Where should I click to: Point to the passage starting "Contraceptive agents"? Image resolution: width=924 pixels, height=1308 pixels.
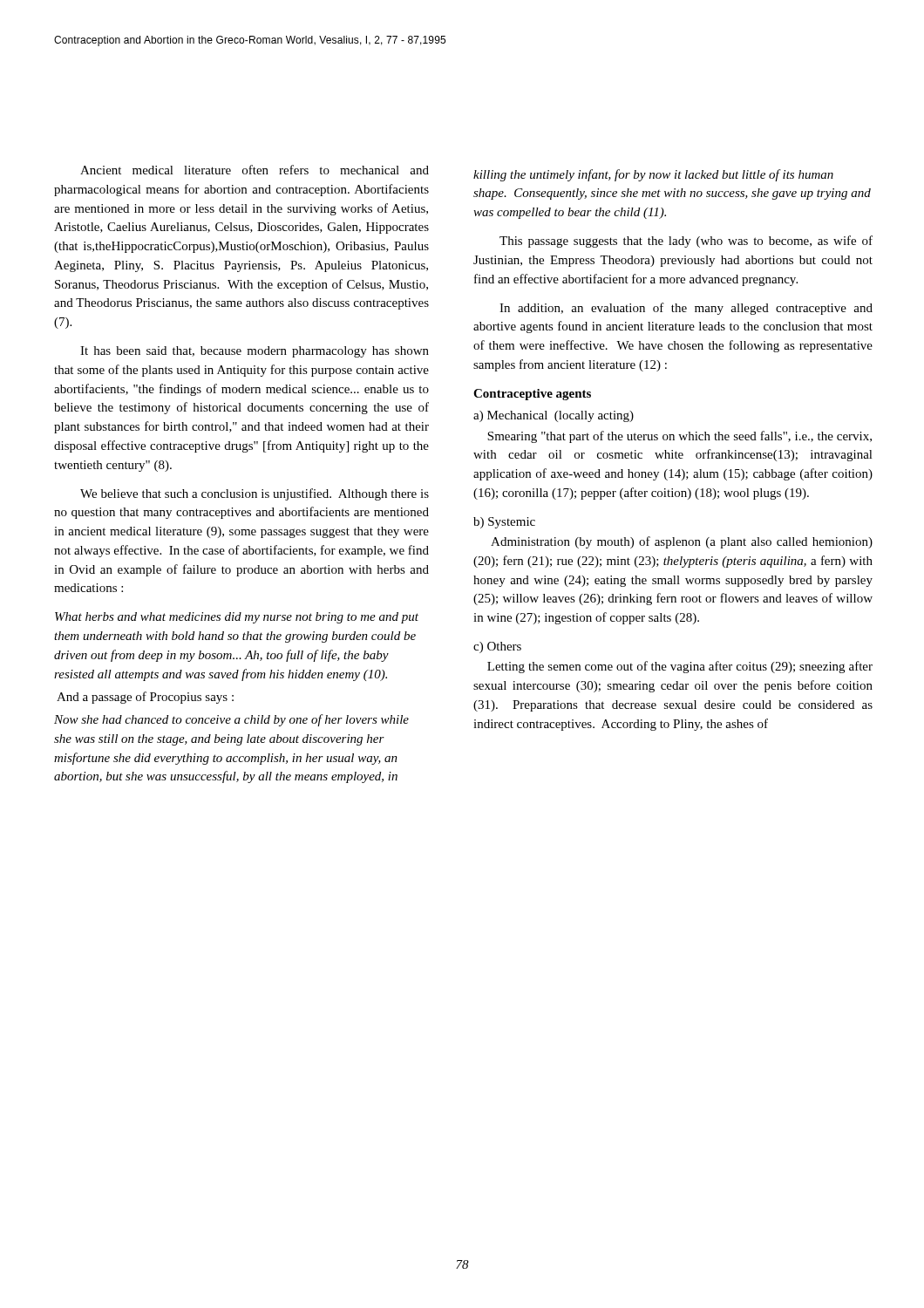532,395
